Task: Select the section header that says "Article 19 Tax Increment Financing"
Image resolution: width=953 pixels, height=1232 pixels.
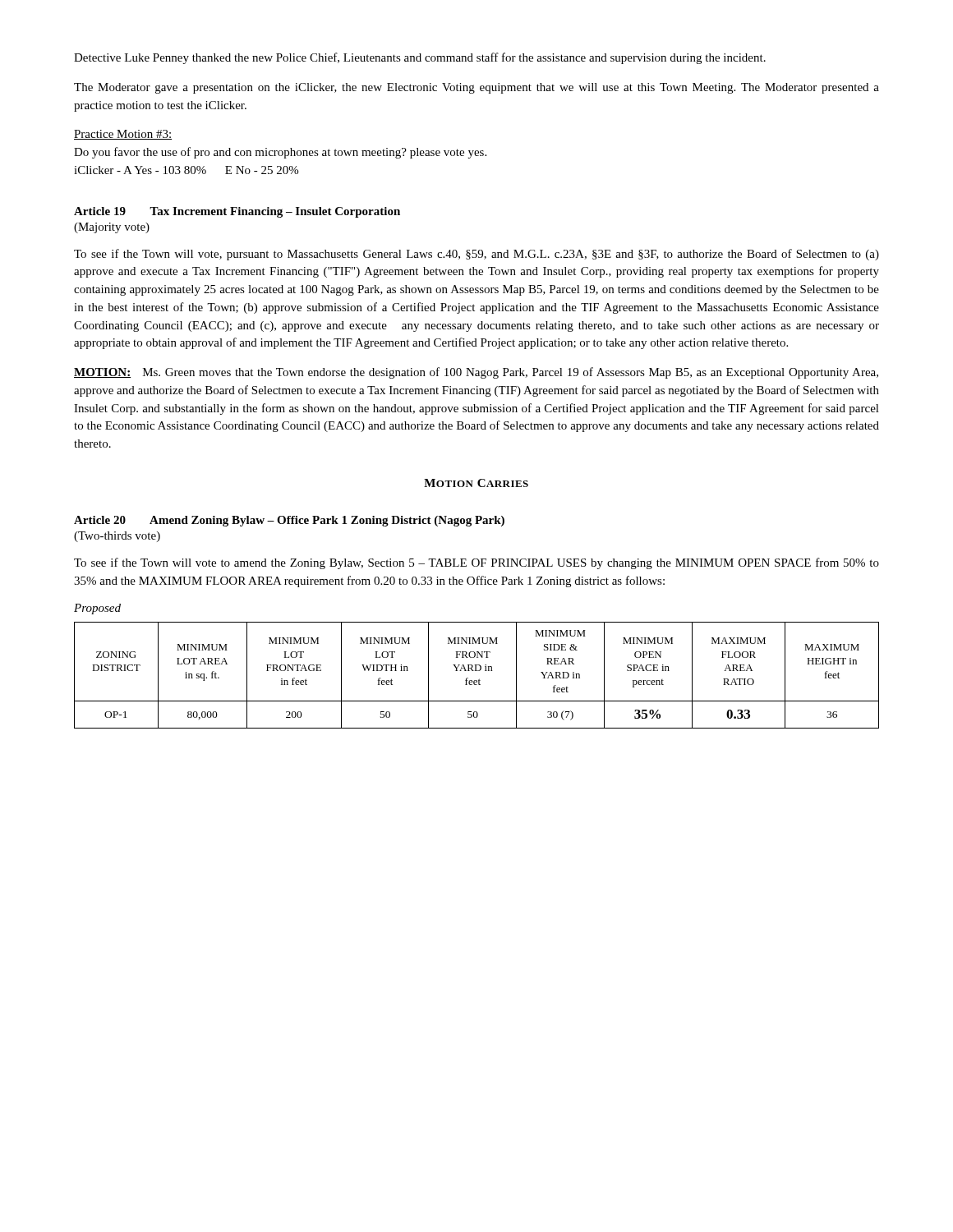Action: click(237, 211)
